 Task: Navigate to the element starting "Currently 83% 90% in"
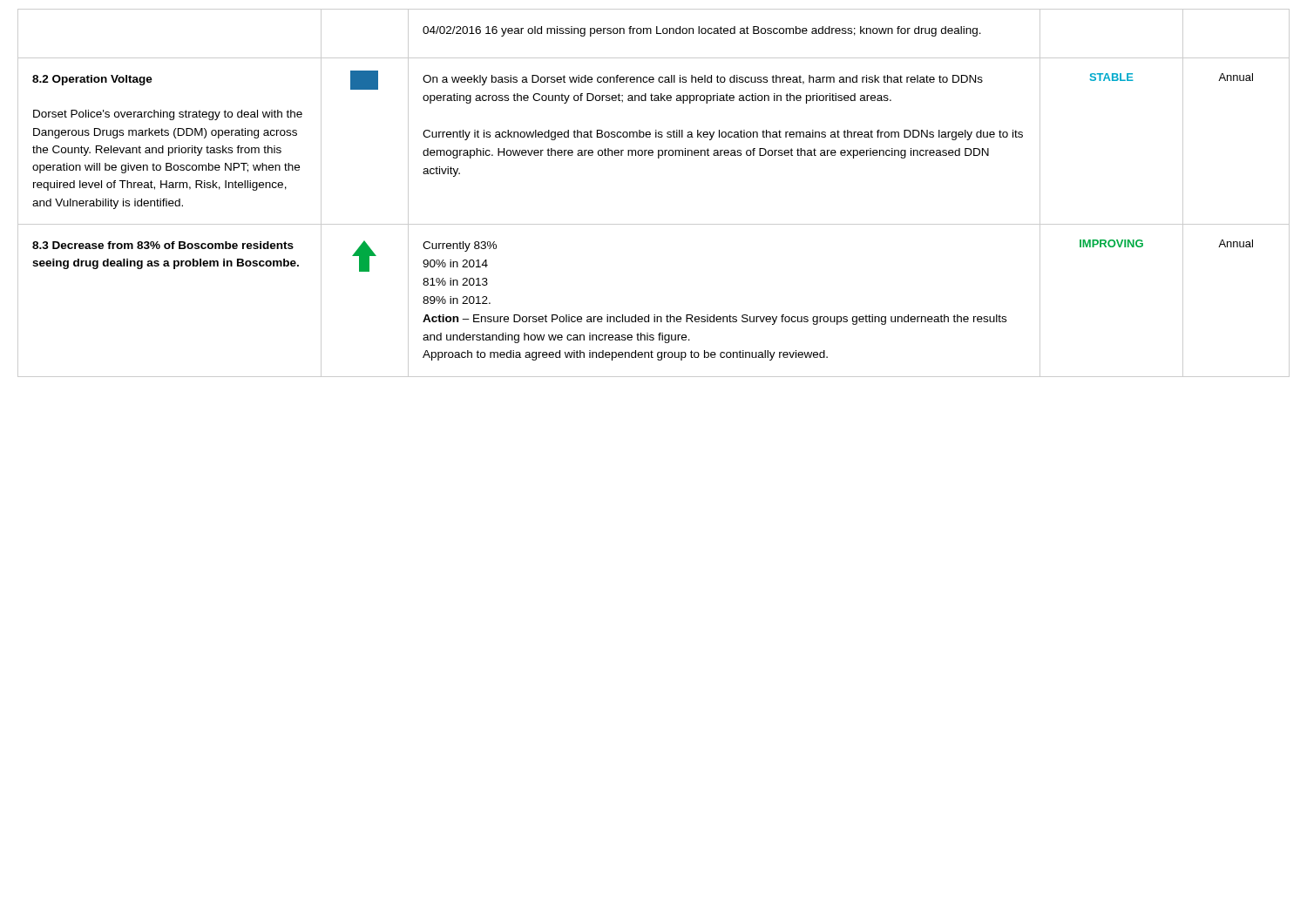coord(460,246)
